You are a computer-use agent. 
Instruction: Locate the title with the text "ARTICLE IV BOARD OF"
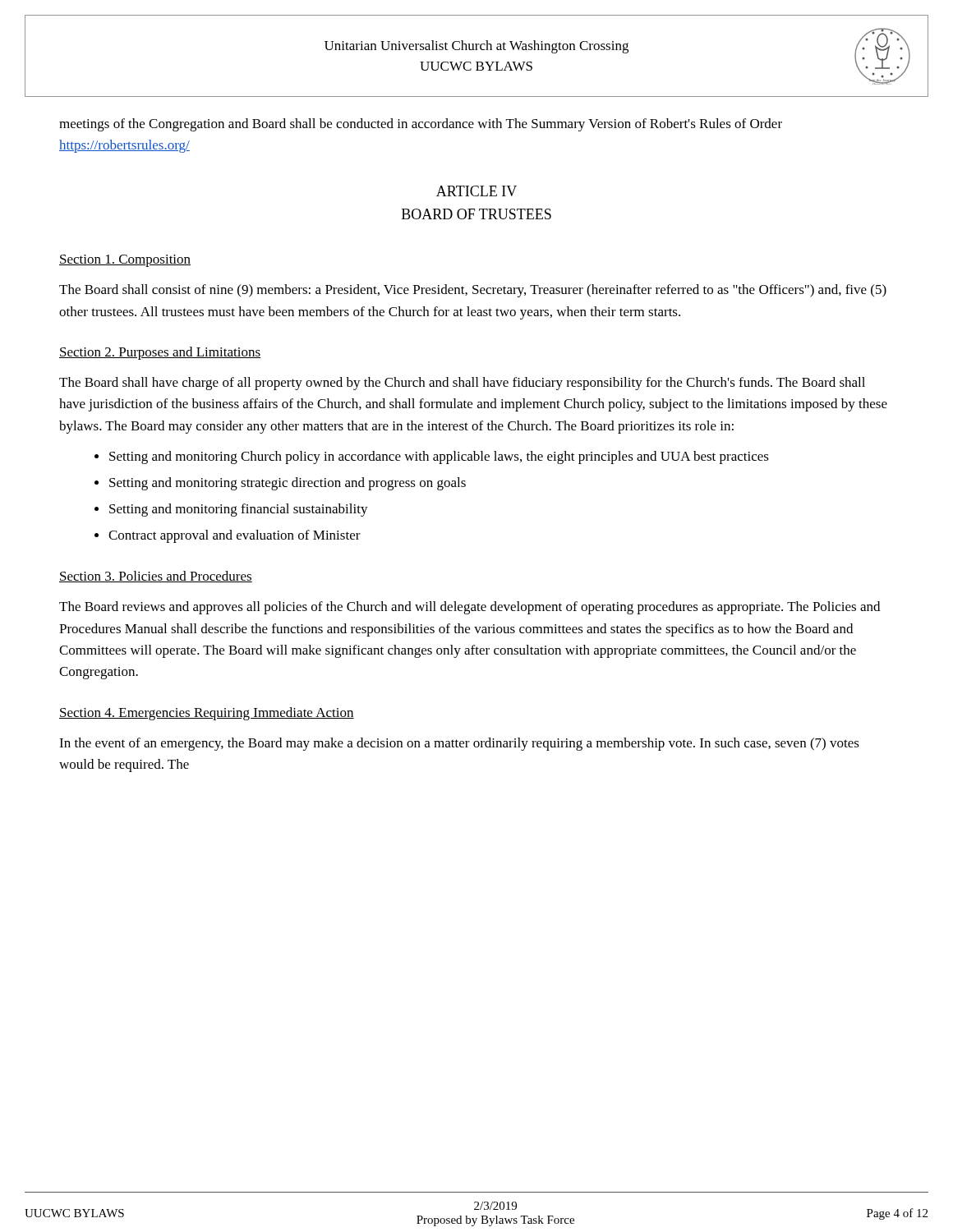point(476,203)
